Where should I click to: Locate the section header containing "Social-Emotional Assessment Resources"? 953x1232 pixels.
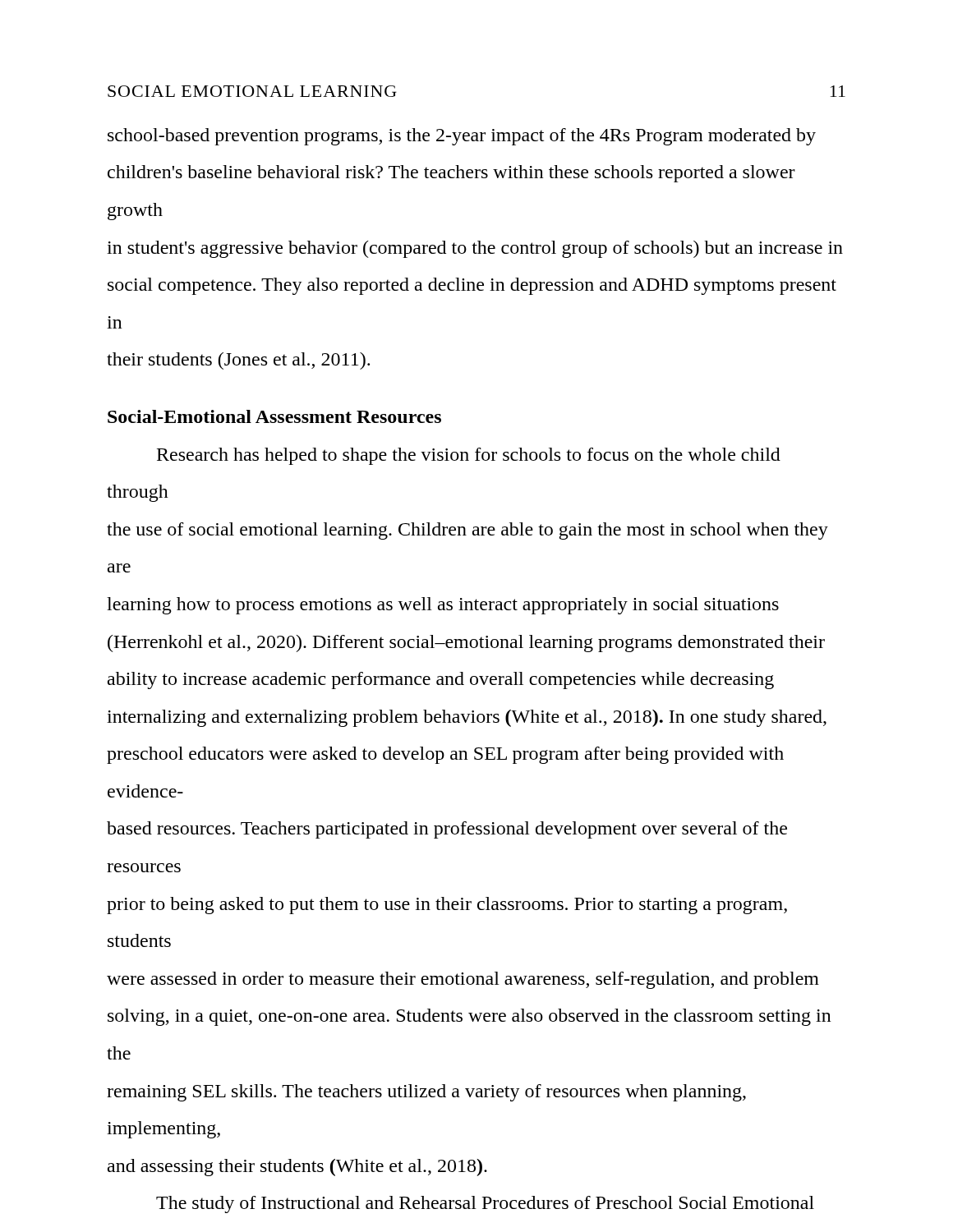pyautogui.click(x=274, y=416)
